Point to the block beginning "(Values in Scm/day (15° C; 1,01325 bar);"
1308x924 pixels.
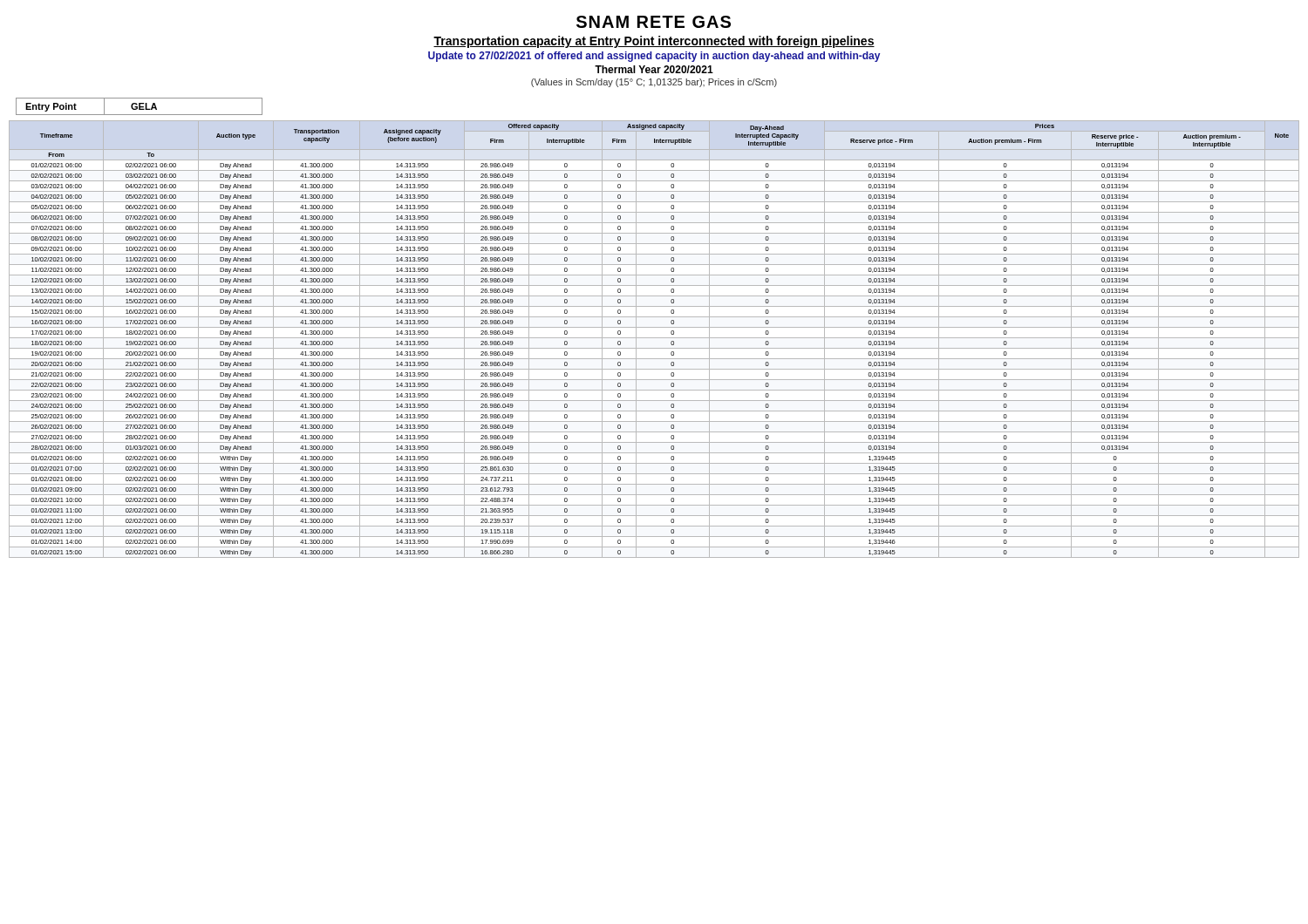[x=654, y=82]
